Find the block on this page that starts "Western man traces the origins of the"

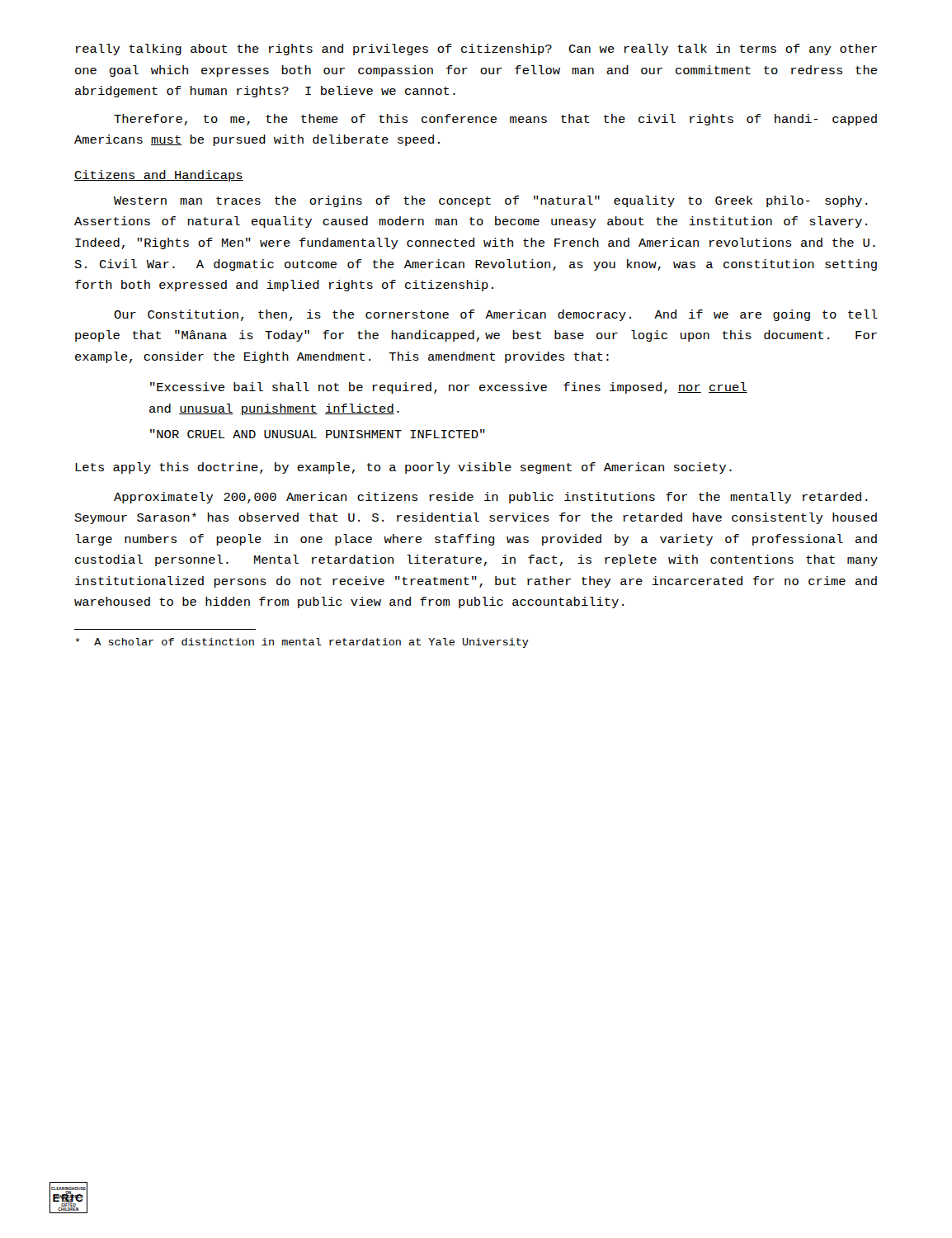click(476, 243)
